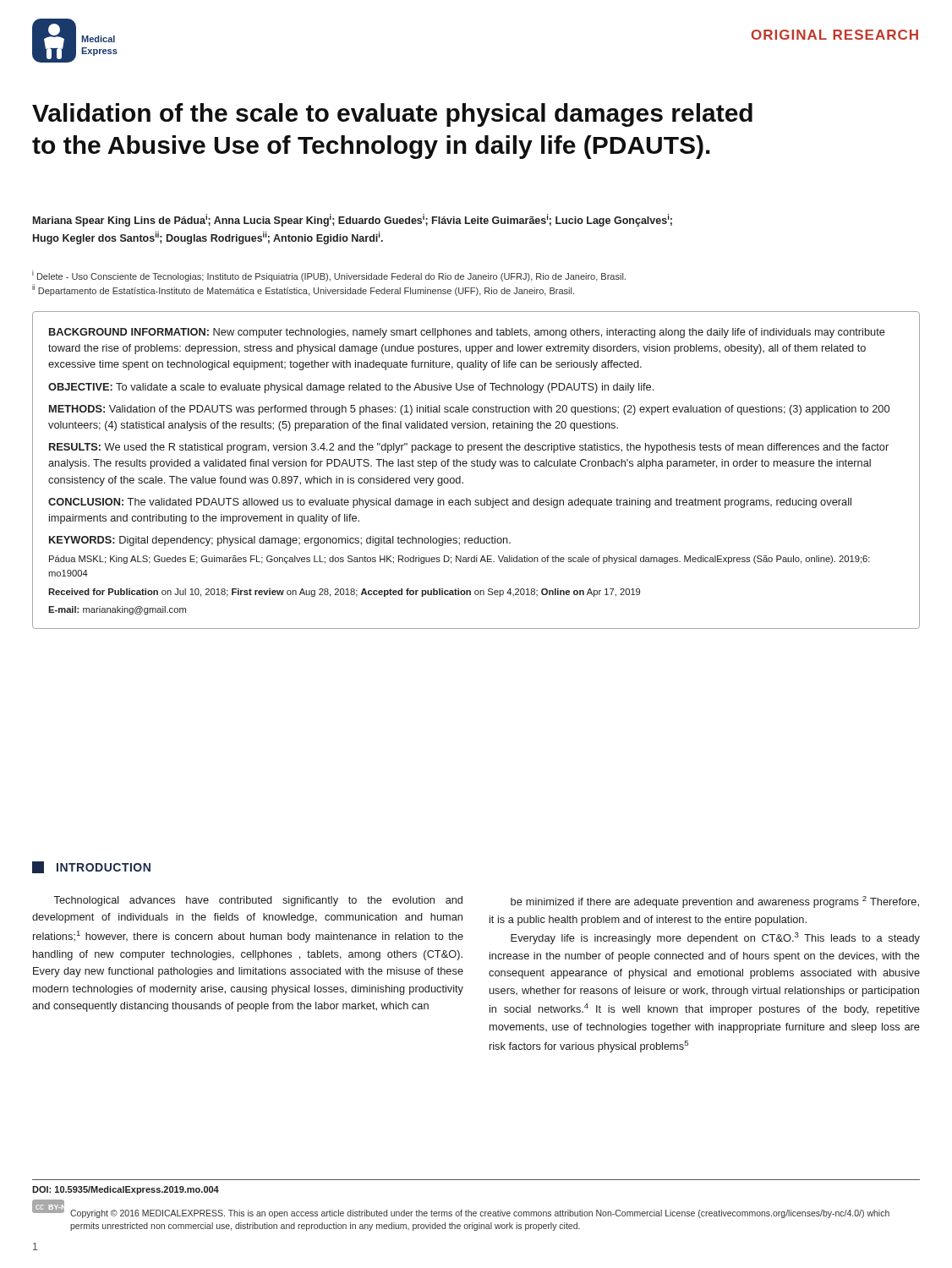Where is the passage that starts "ii Departamento de"?

click(x=476, y=290)
